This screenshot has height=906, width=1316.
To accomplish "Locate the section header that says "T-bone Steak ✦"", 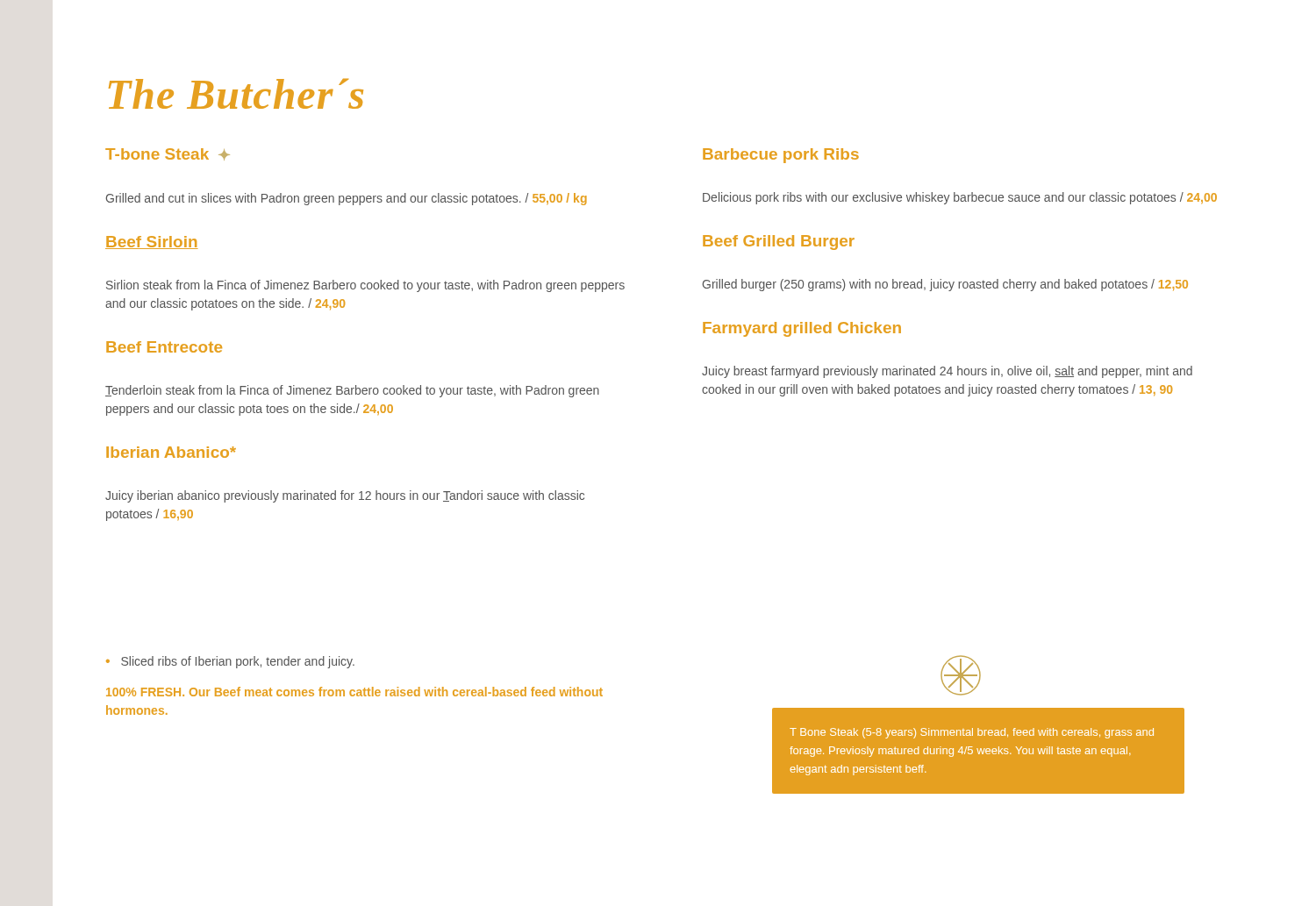I will (x=168, y=154).
